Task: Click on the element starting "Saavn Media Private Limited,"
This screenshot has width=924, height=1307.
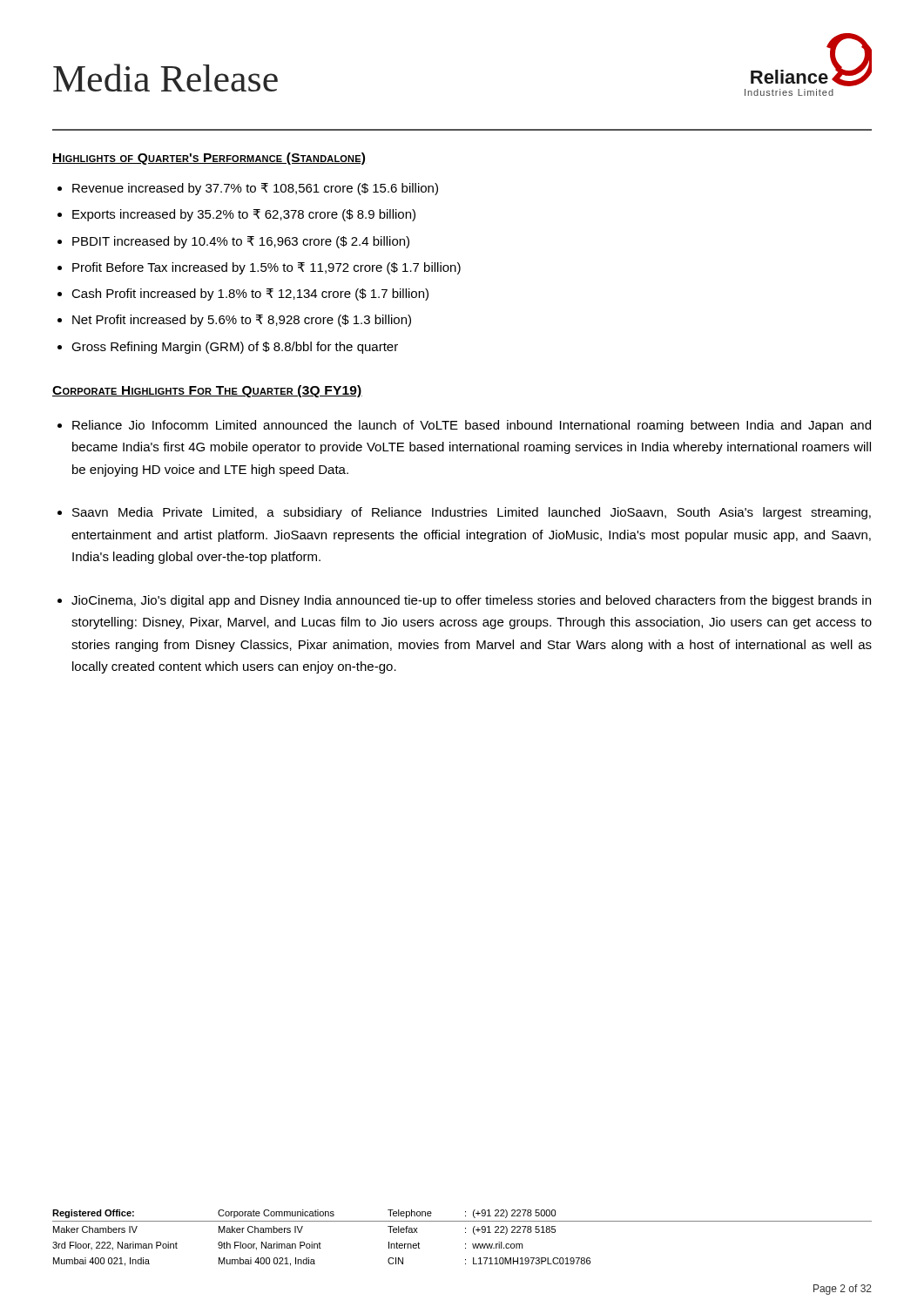Action: pos(472,534)
